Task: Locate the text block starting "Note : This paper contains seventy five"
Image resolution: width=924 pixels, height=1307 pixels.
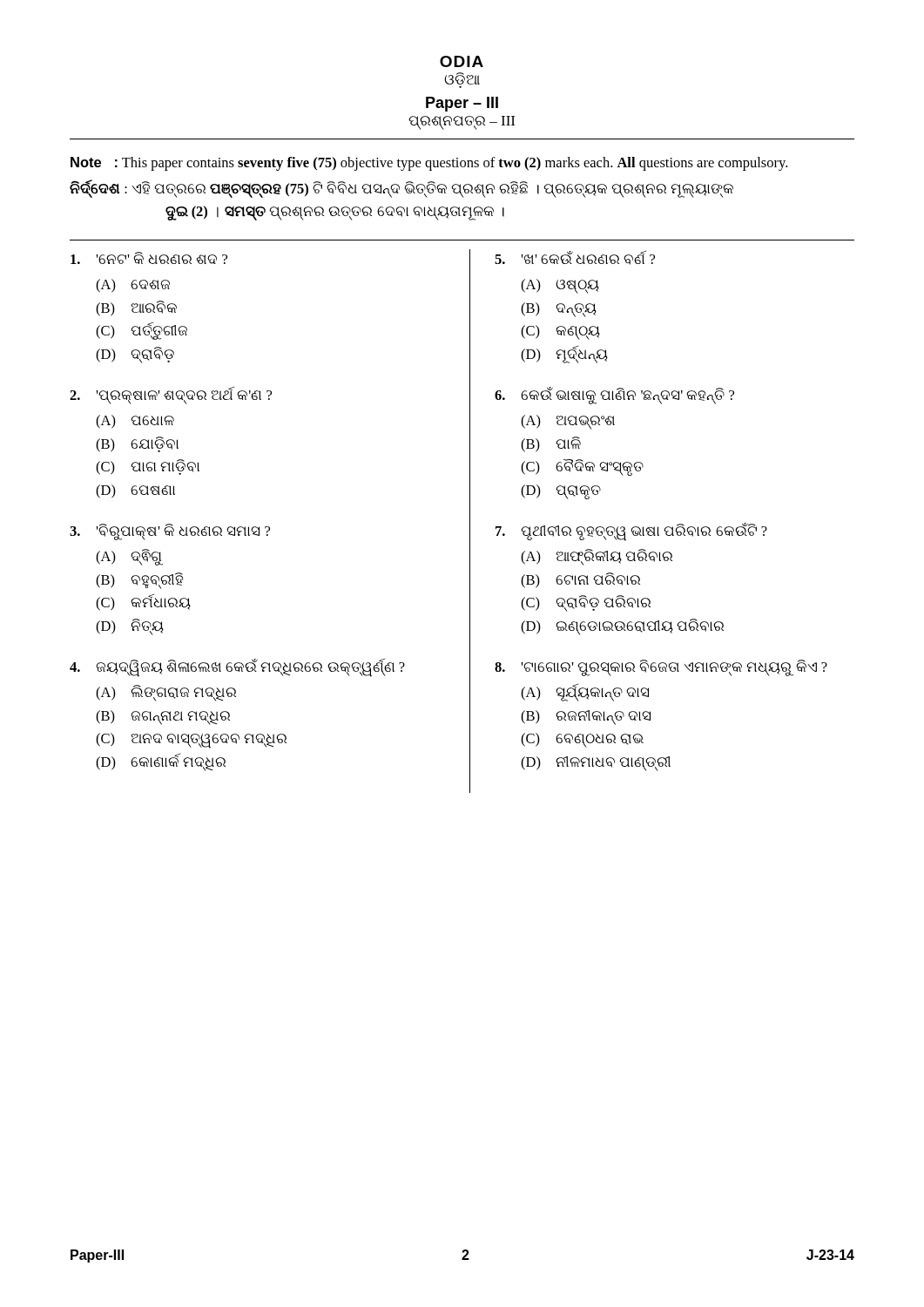Action: [429, 163]
